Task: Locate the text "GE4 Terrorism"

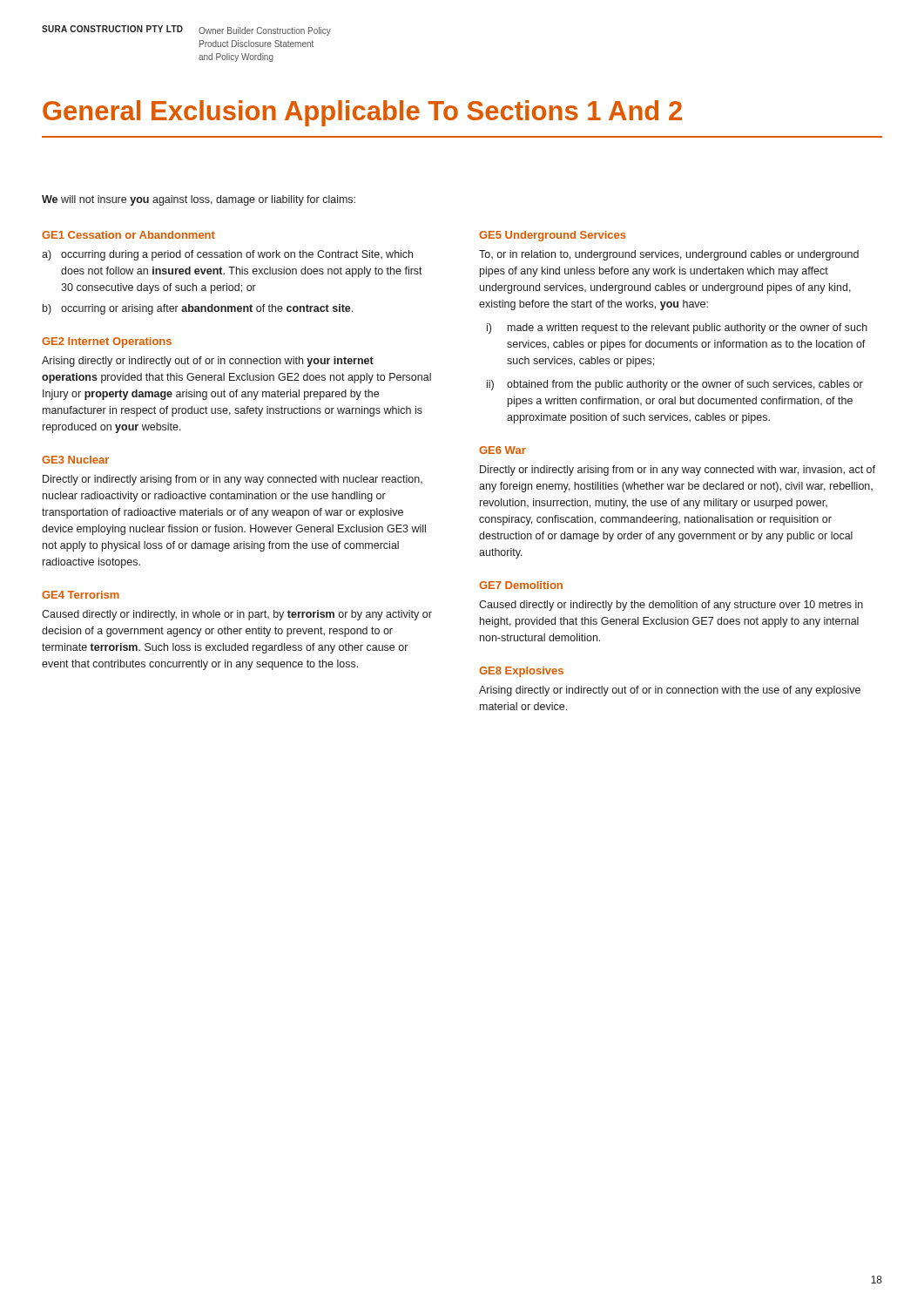Action: [81, 595]
